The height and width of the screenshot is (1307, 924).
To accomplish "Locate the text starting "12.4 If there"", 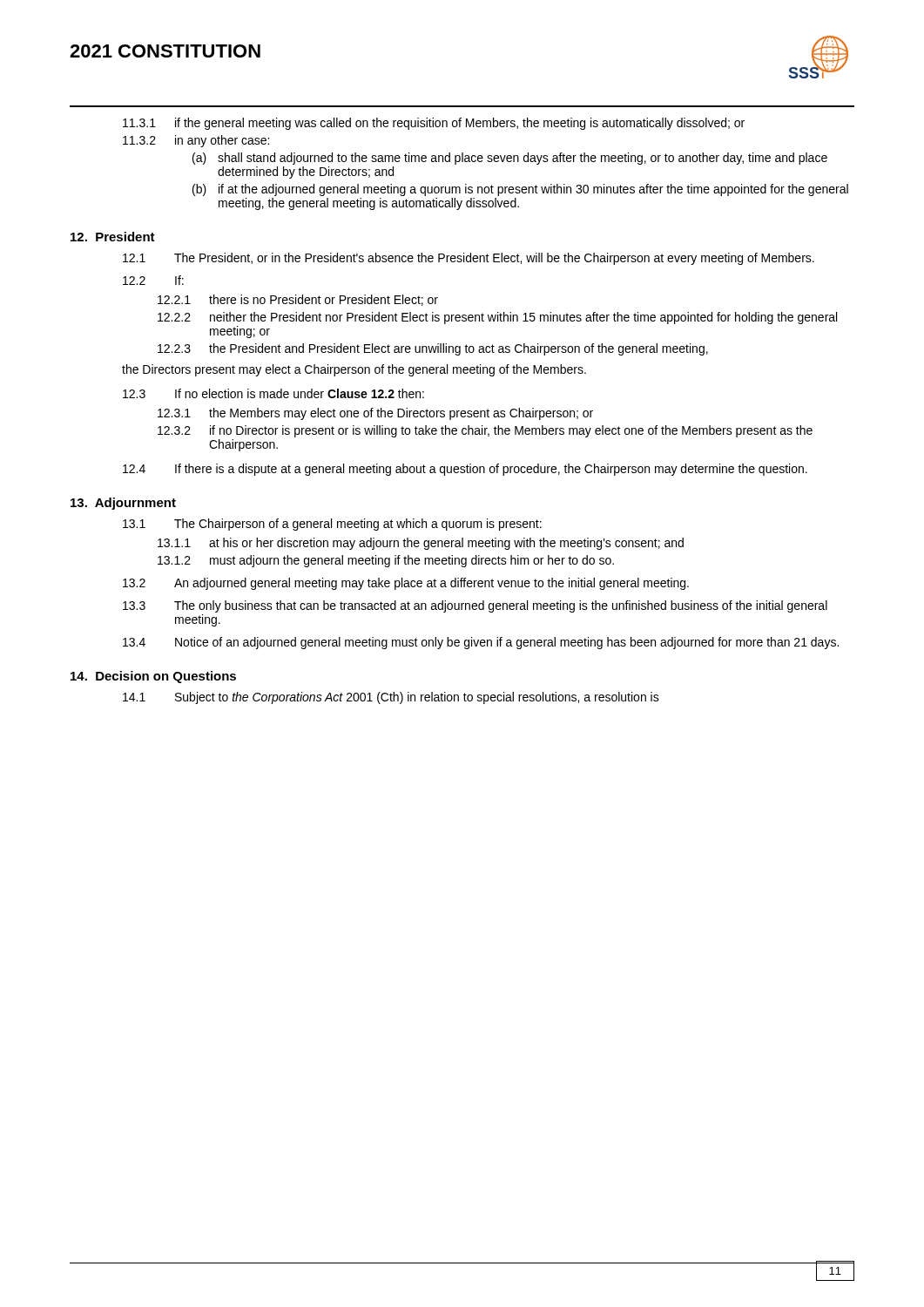I will tap(488, 469).
